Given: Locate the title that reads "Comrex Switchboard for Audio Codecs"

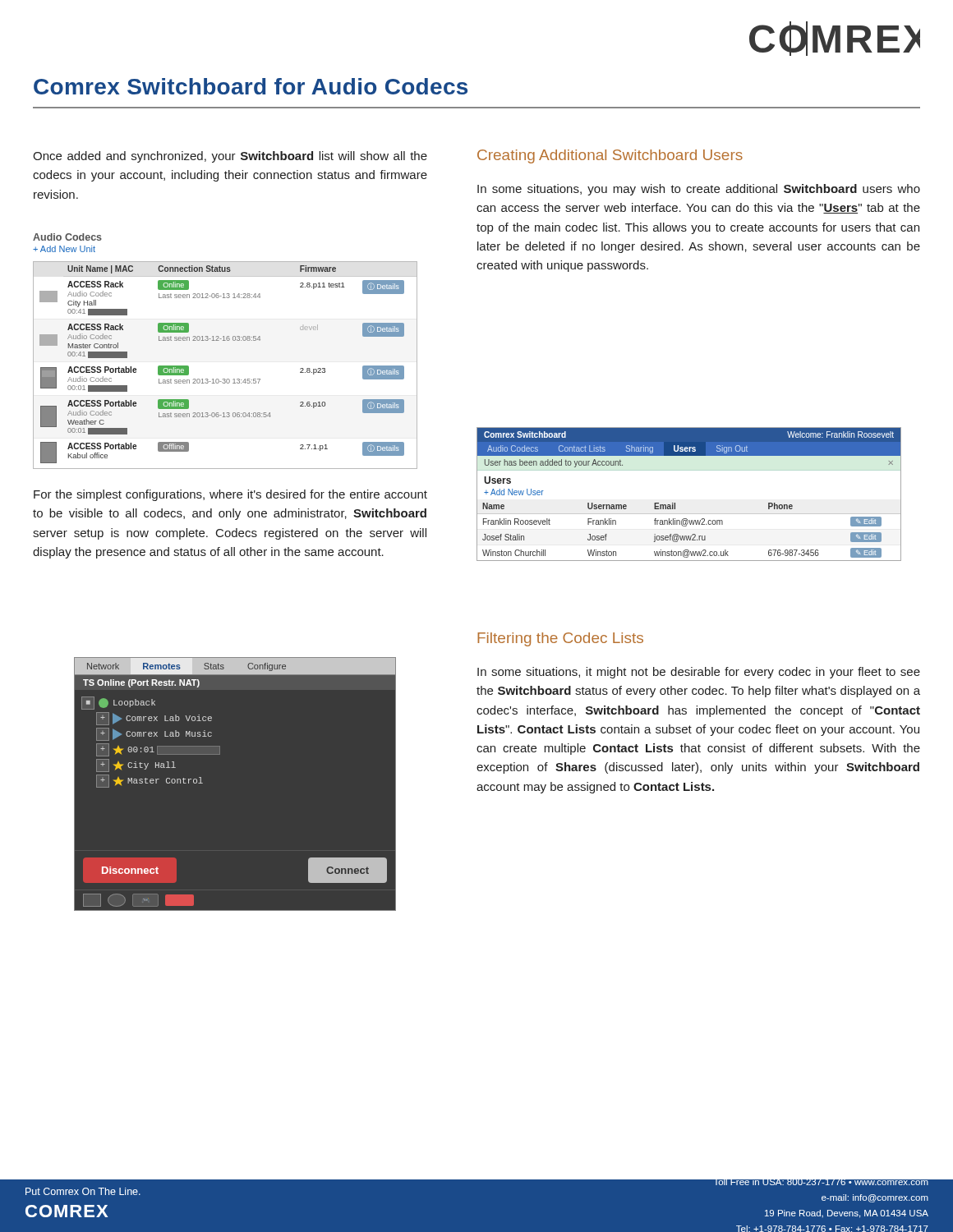Looking at the screenshot, I should (476, 91).
